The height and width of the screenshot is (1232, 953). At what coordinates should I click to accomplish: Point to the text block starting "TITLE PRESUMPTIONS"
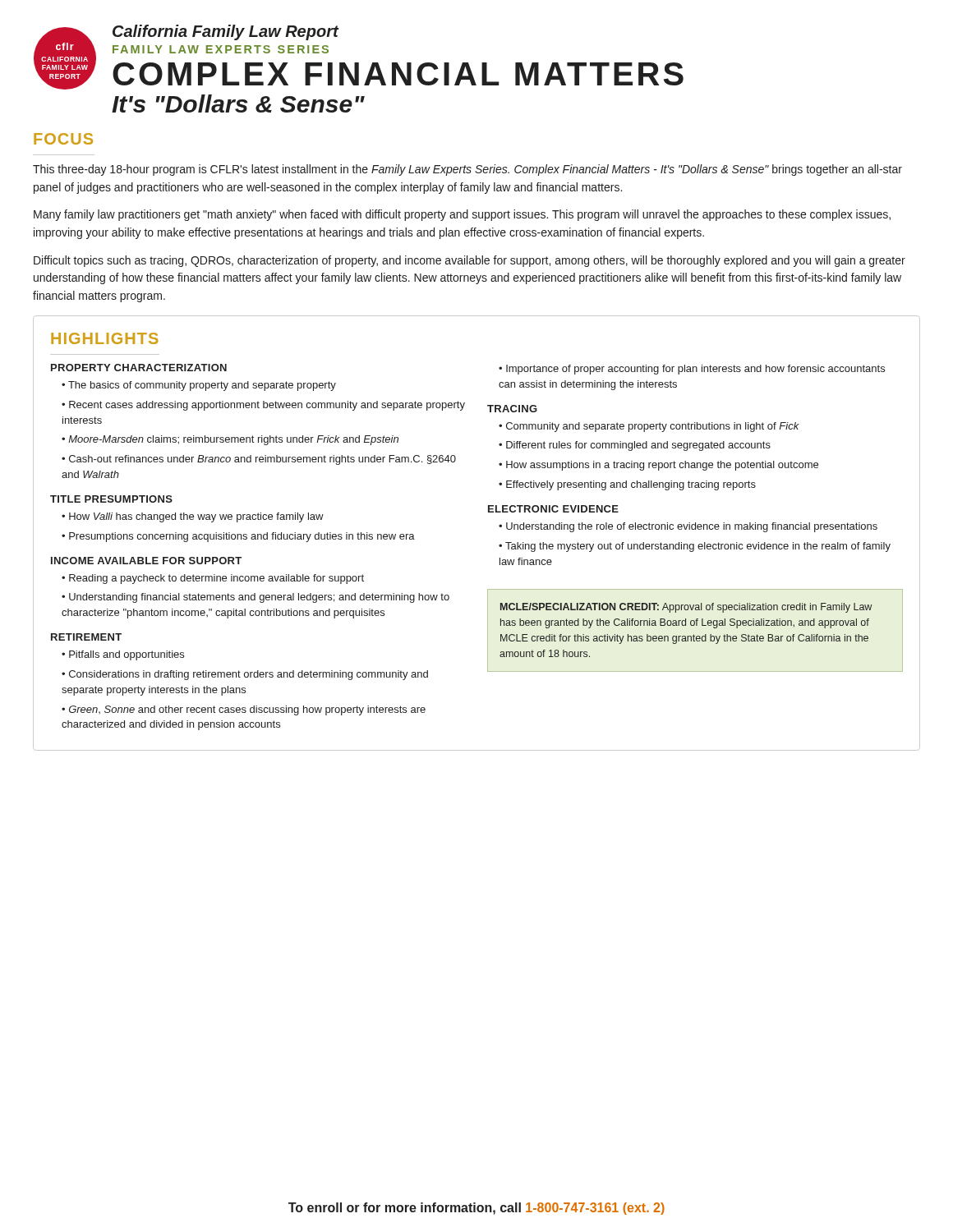111,499
